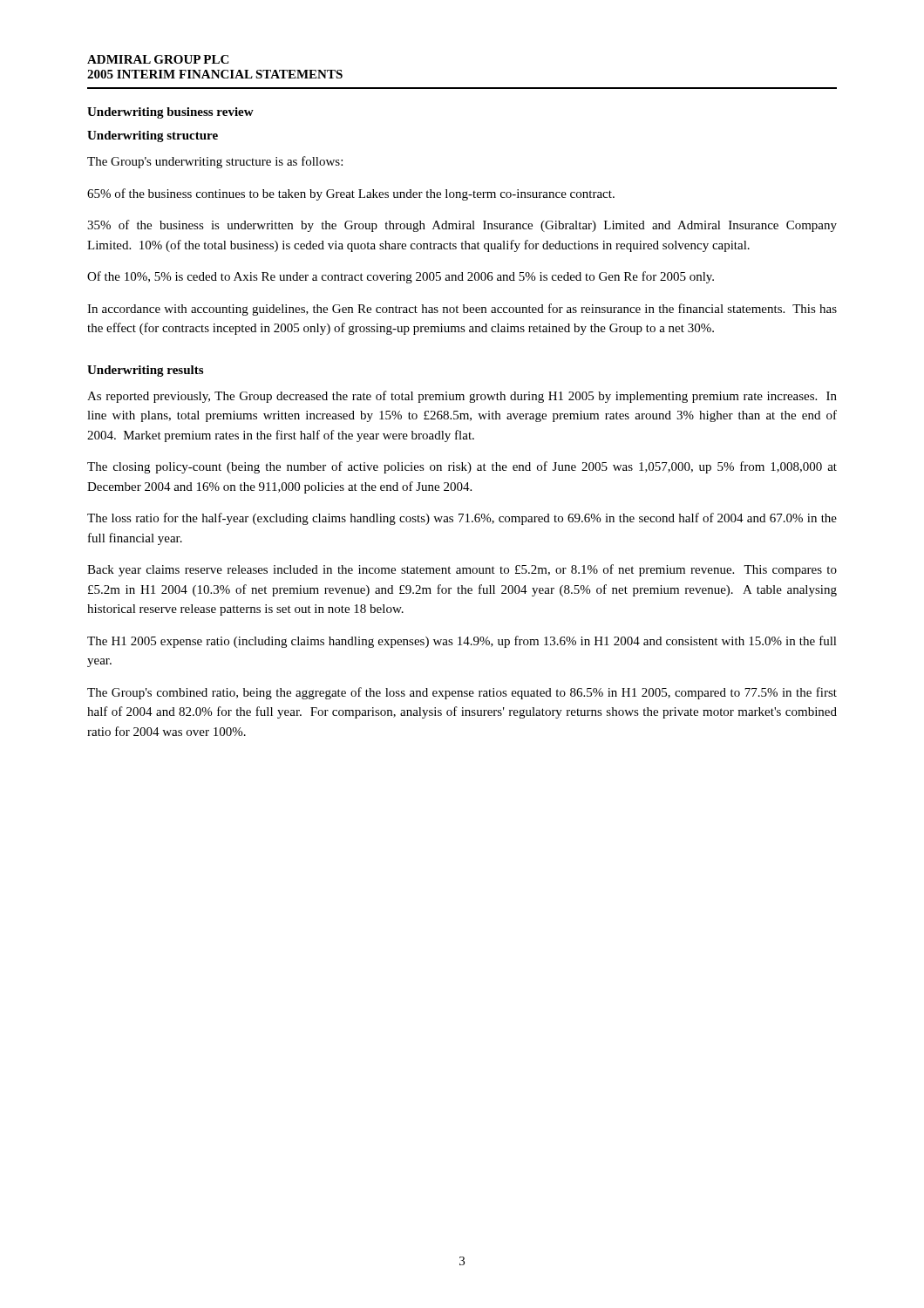Find the text block that says "The H1 2005"

pos(462,650)
